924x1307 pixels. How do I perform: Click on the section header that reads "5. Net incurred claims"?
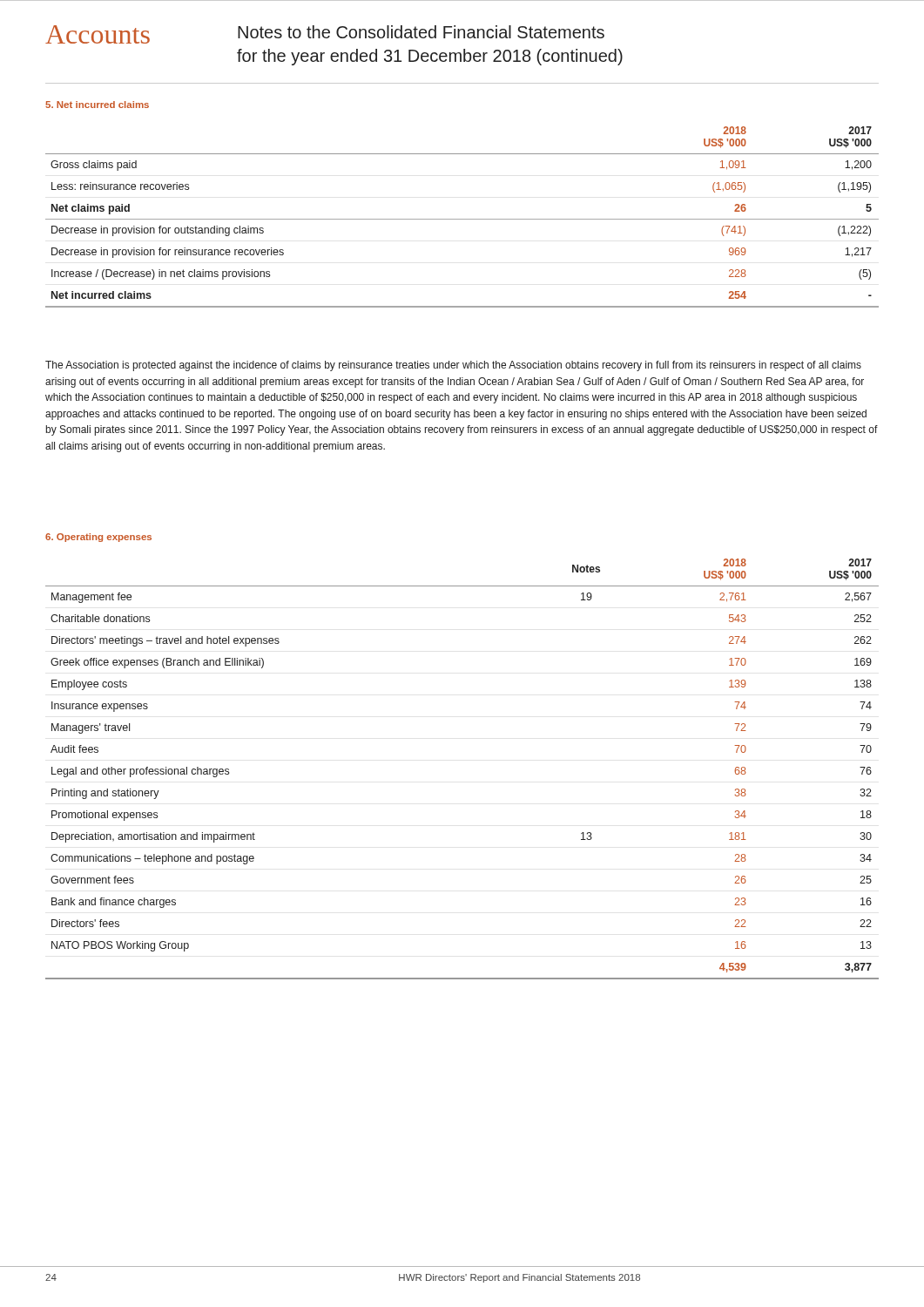[97, 105]
